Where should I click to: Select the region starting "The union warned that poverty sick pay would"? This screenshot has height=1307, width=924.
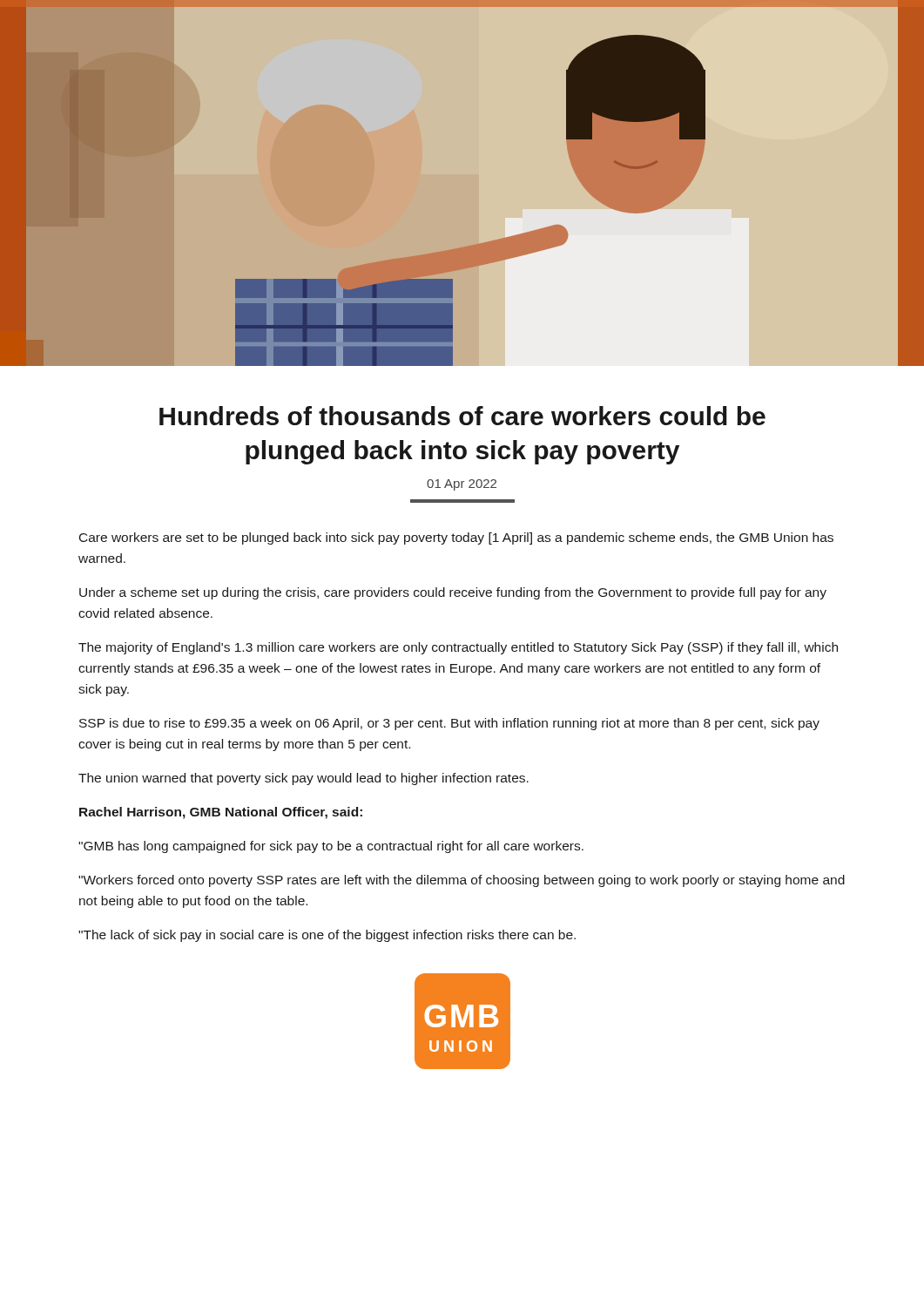304,778
